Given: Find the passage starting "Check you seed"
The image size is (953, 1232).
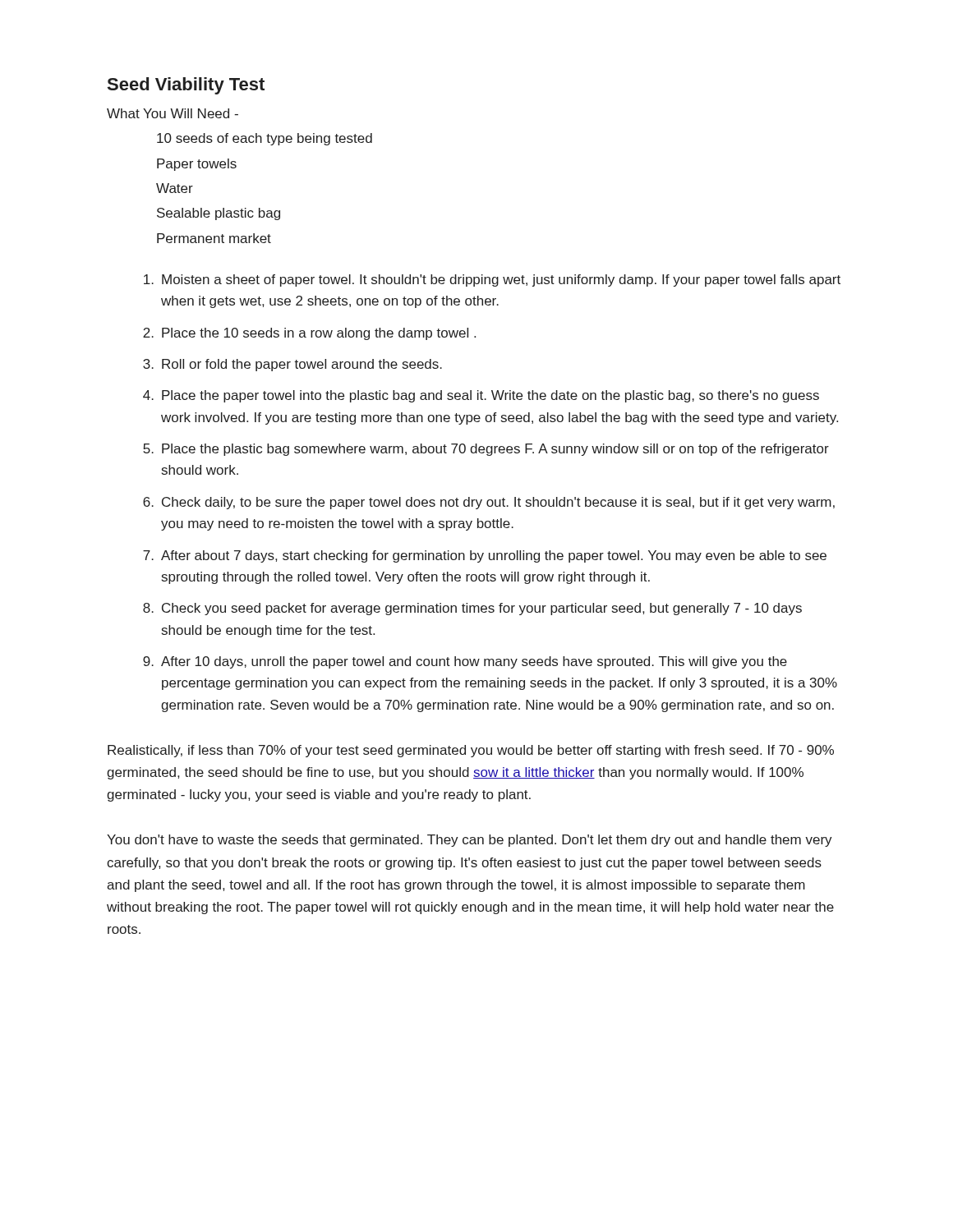Looking at the screenshot, I should pos(504,620).
